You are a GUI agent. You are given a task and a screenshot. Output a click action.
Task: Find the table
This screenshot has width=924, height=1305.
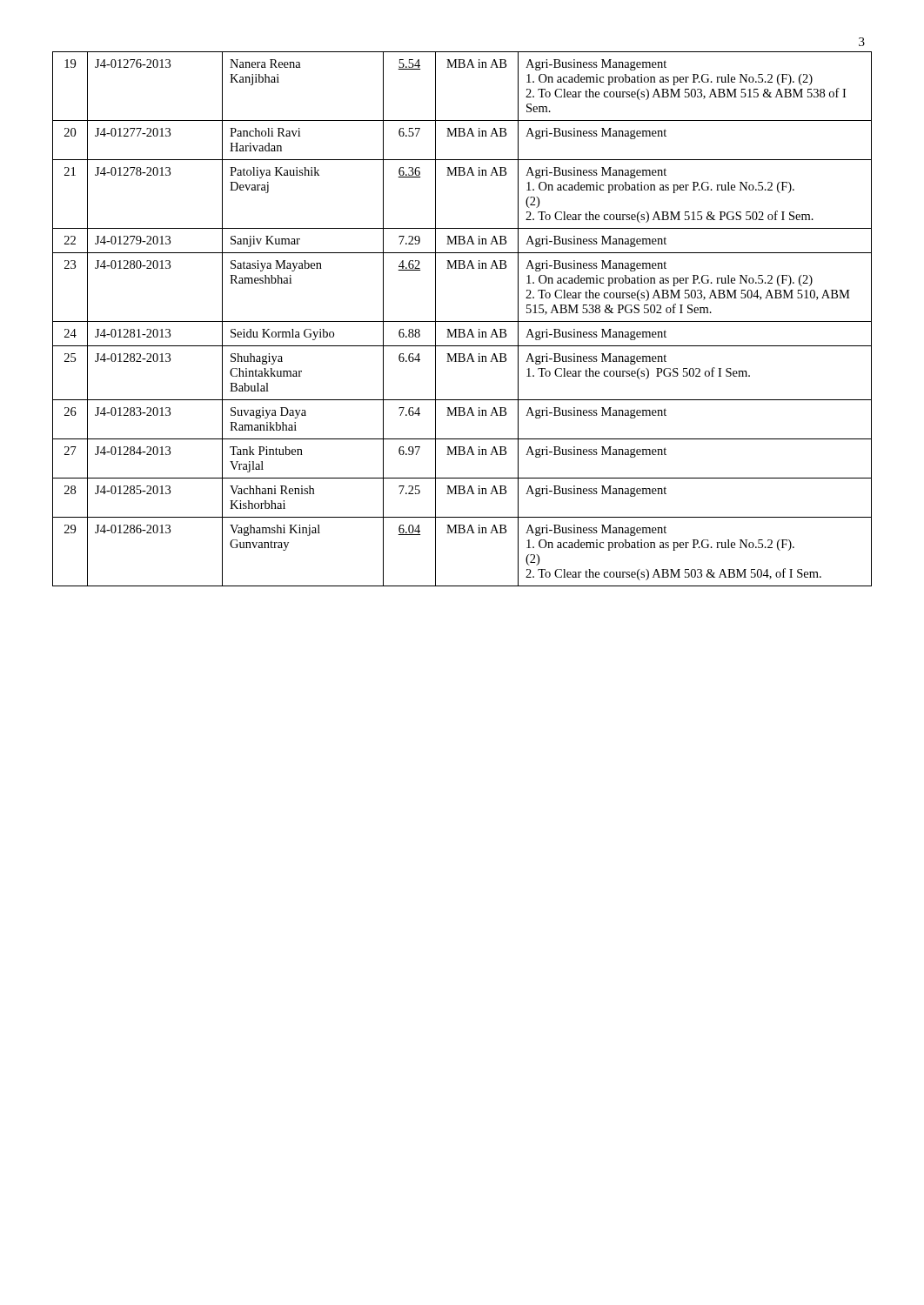[462, 319]
